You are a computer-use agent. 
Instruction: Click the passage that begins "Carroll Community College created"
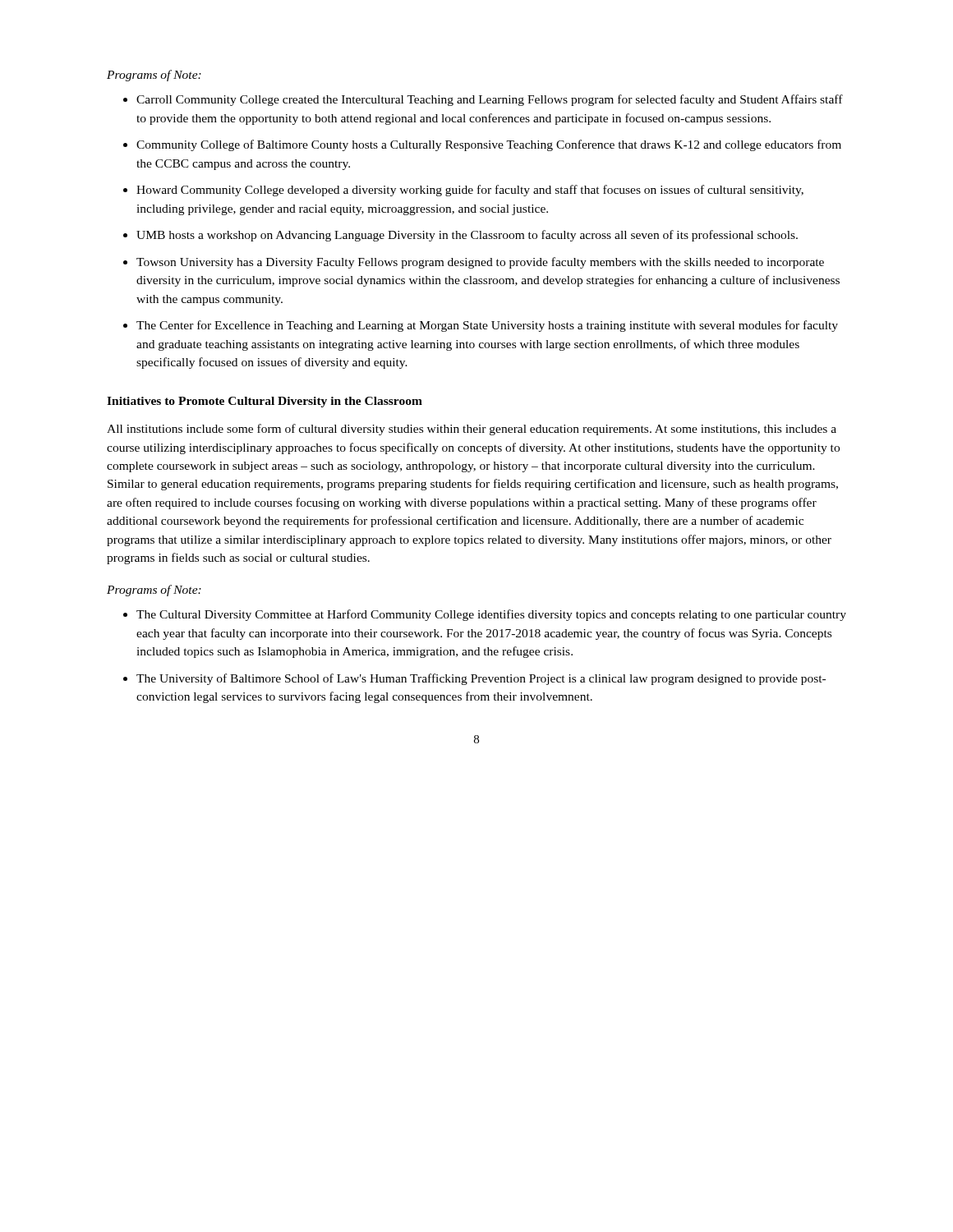coord(489,109)
